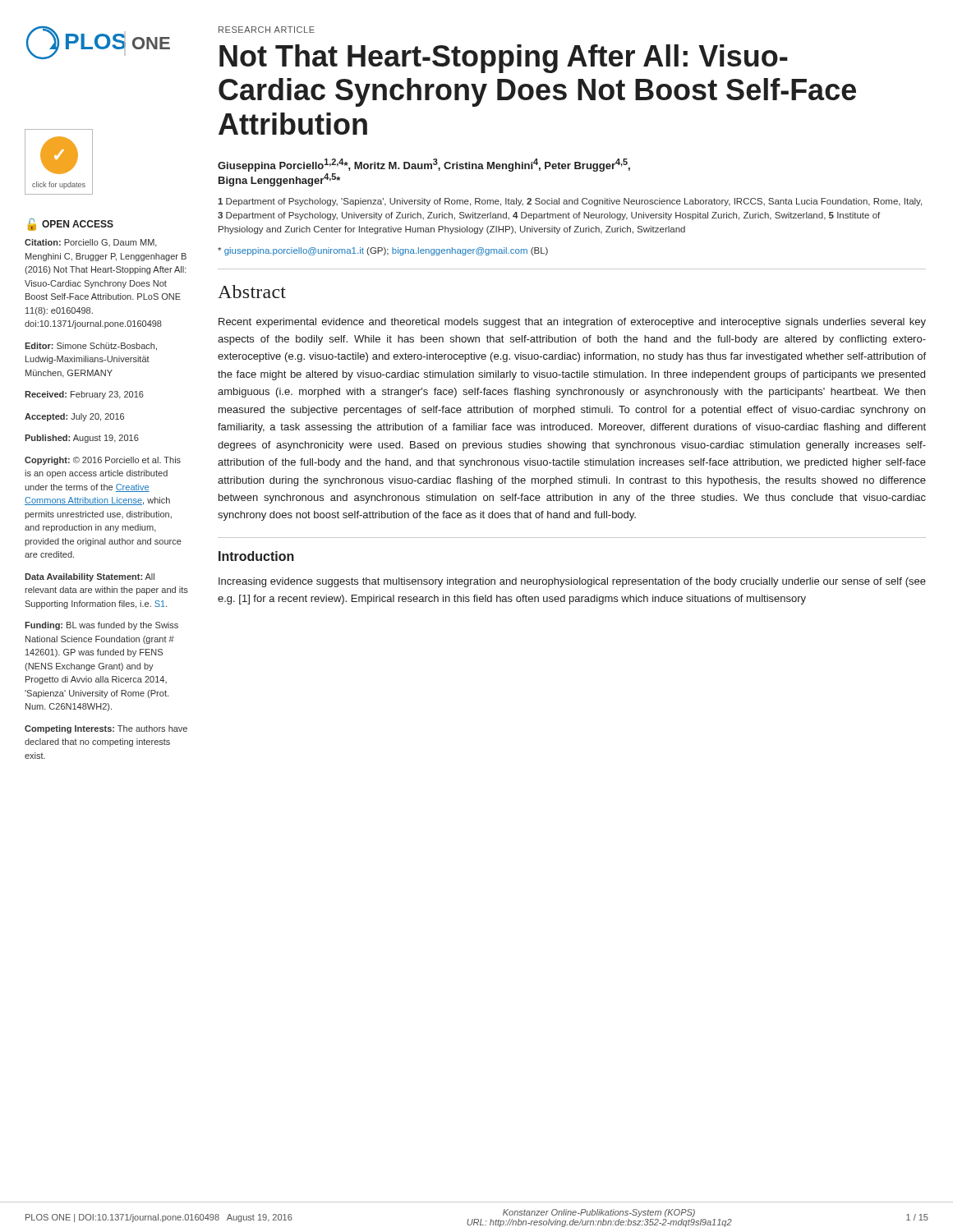Viewport: 953px width, 1232px height.
Task: Select the block starting "Not That Heart-Stopping After All: Visuo-Cardiac Synchrony"
Action: [537, 90]
